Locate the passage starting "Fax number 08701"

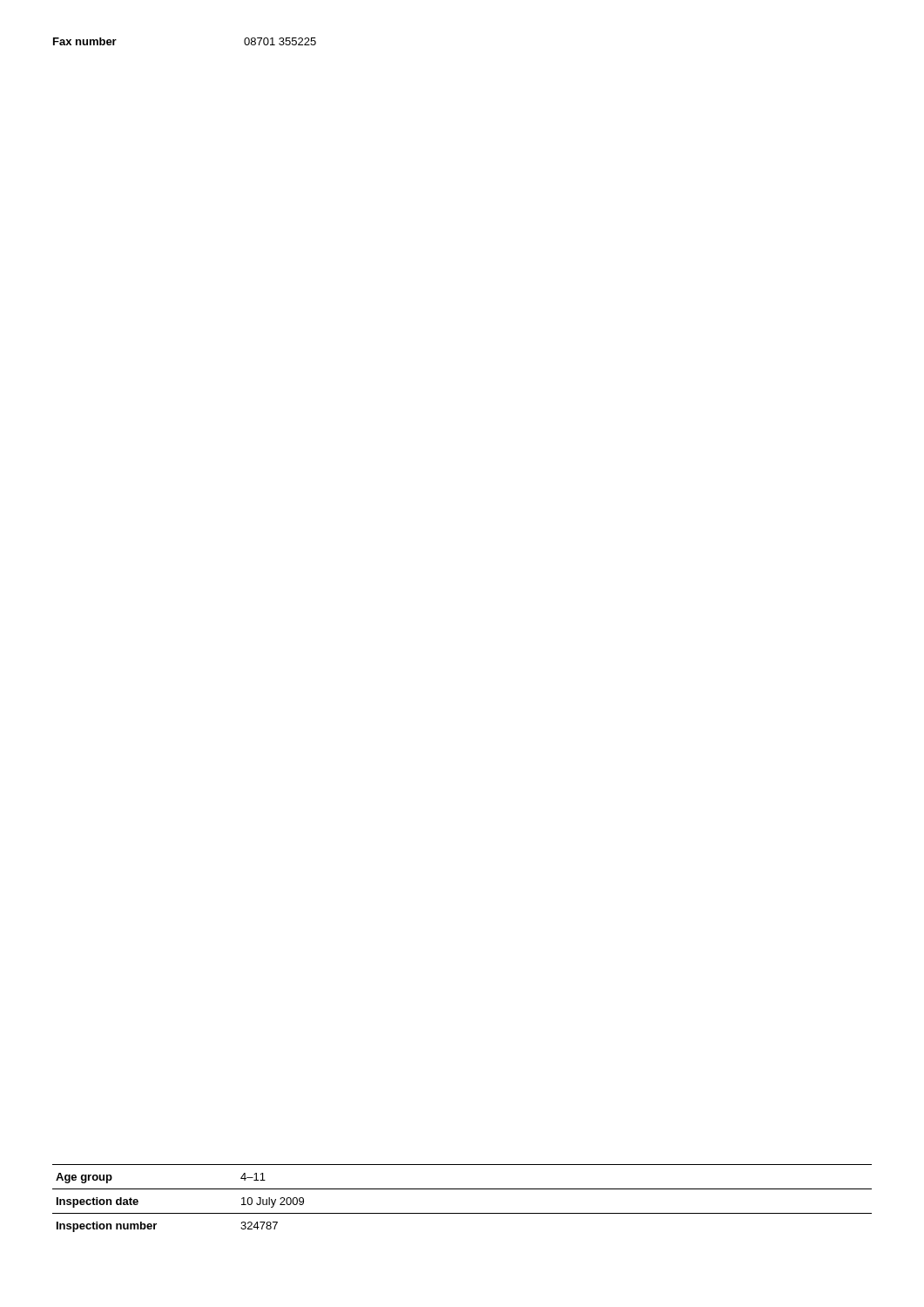[x=84, y=41]
